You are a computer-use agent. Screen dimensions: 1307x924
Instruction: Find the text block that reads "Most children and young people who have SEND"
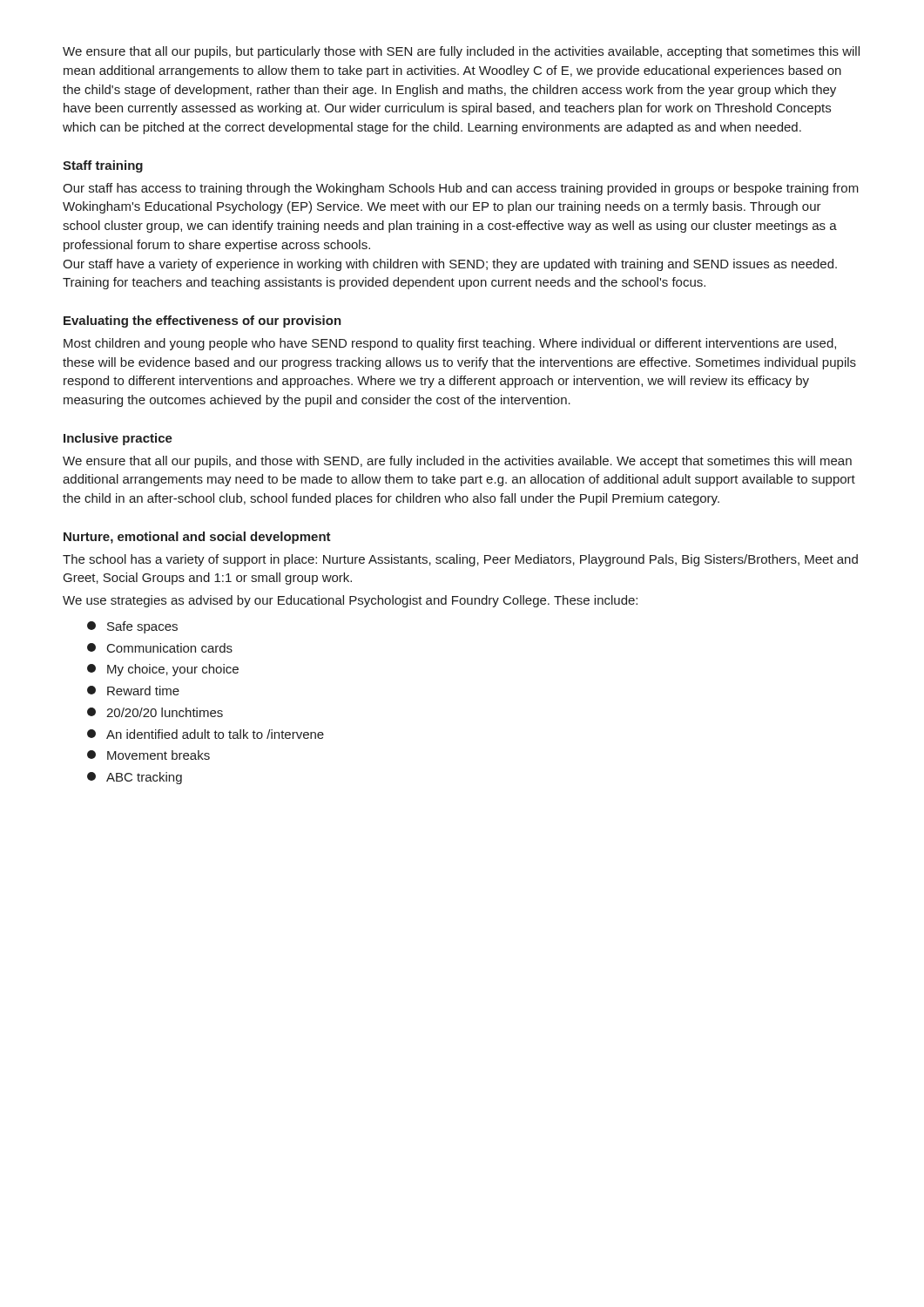tap(459, 371)
